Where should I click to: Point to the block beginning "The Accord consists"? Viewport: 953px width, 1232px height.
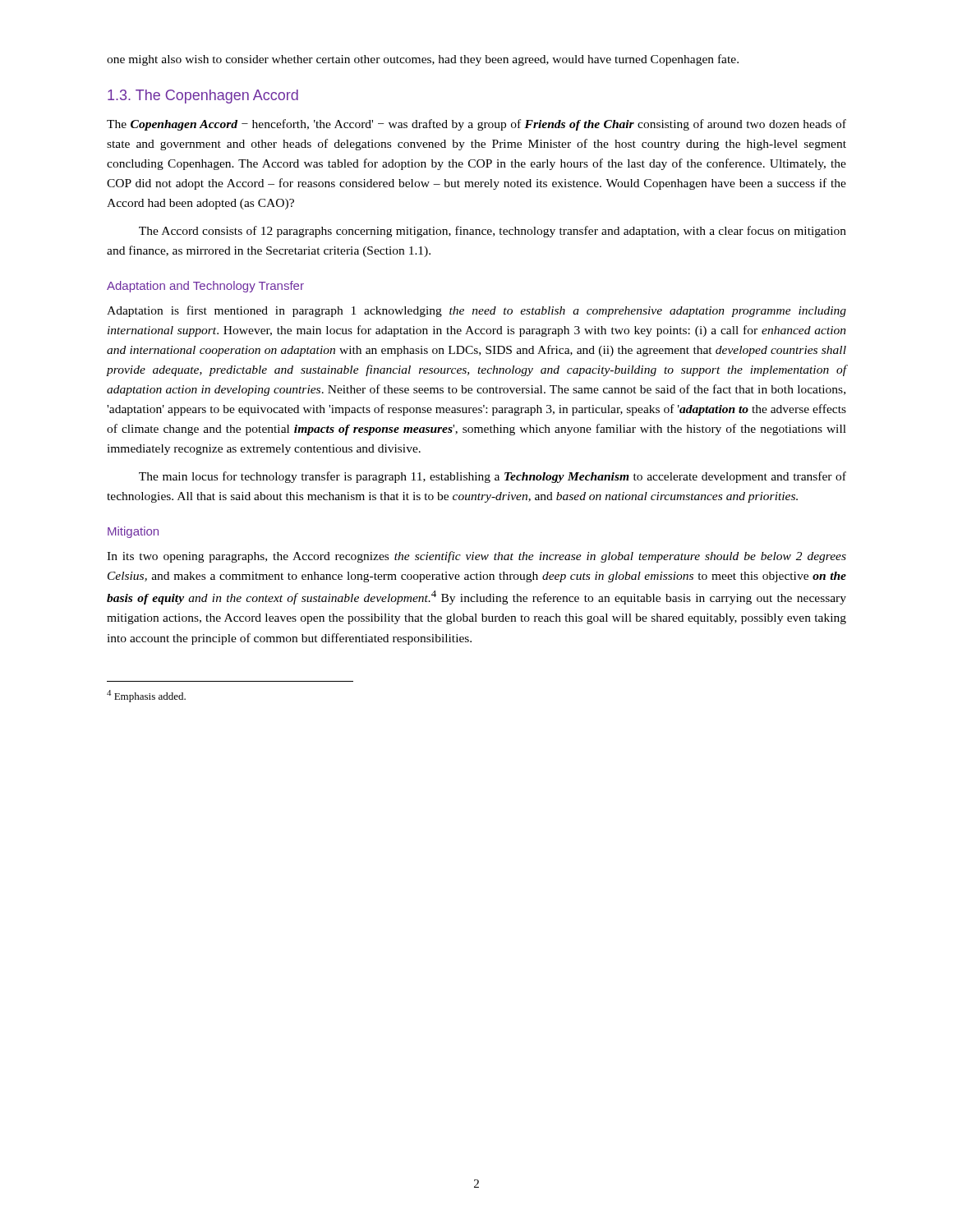point(476,240)
